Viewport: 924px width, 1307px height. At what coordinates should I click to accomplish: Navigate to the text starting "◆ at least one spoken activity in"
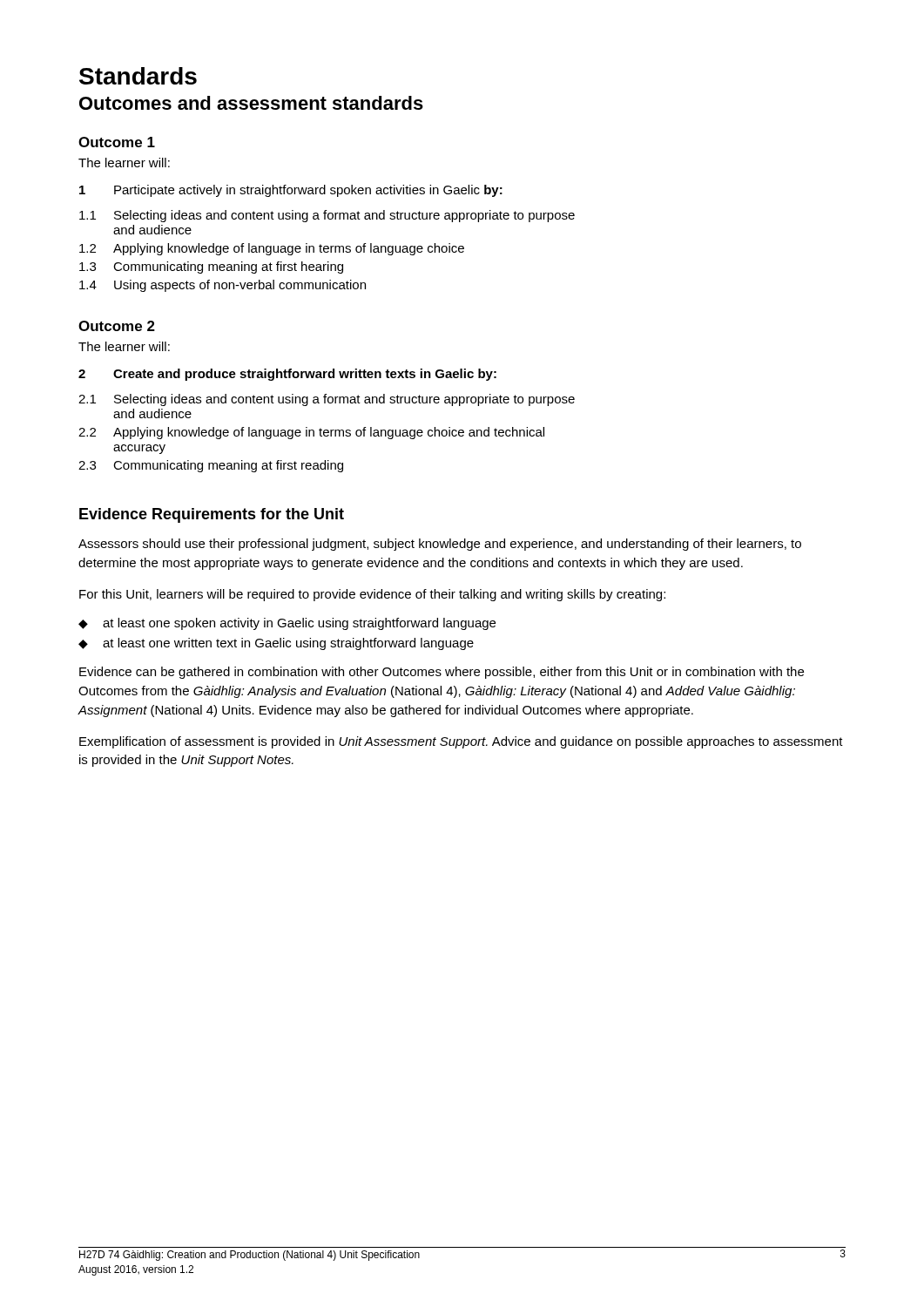click(x=287, y=623)
